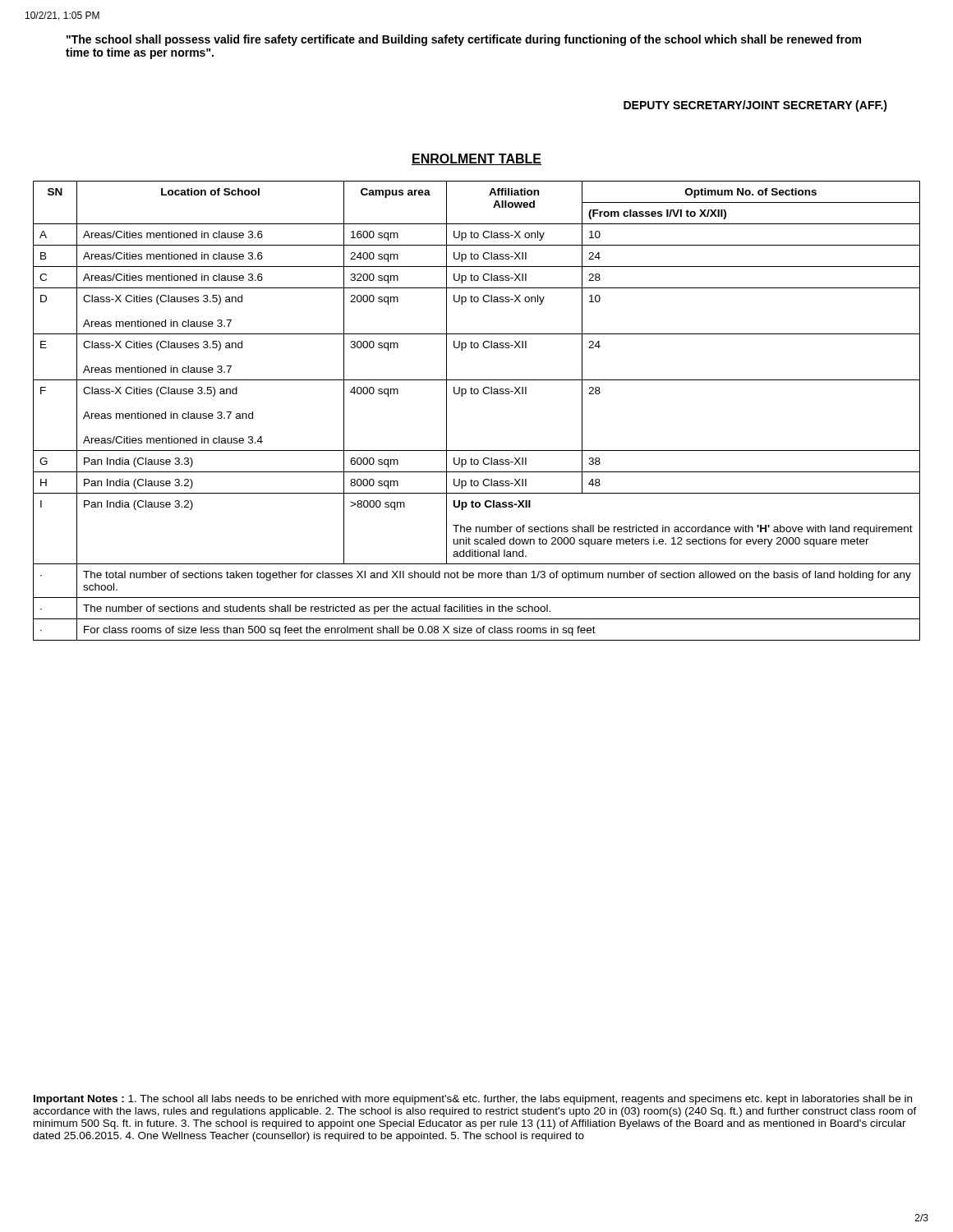This screenshot has height=1232, width=953.
Task: Locate the block starting "ENROLMENT TABLE"
Action: click(476, 159)
